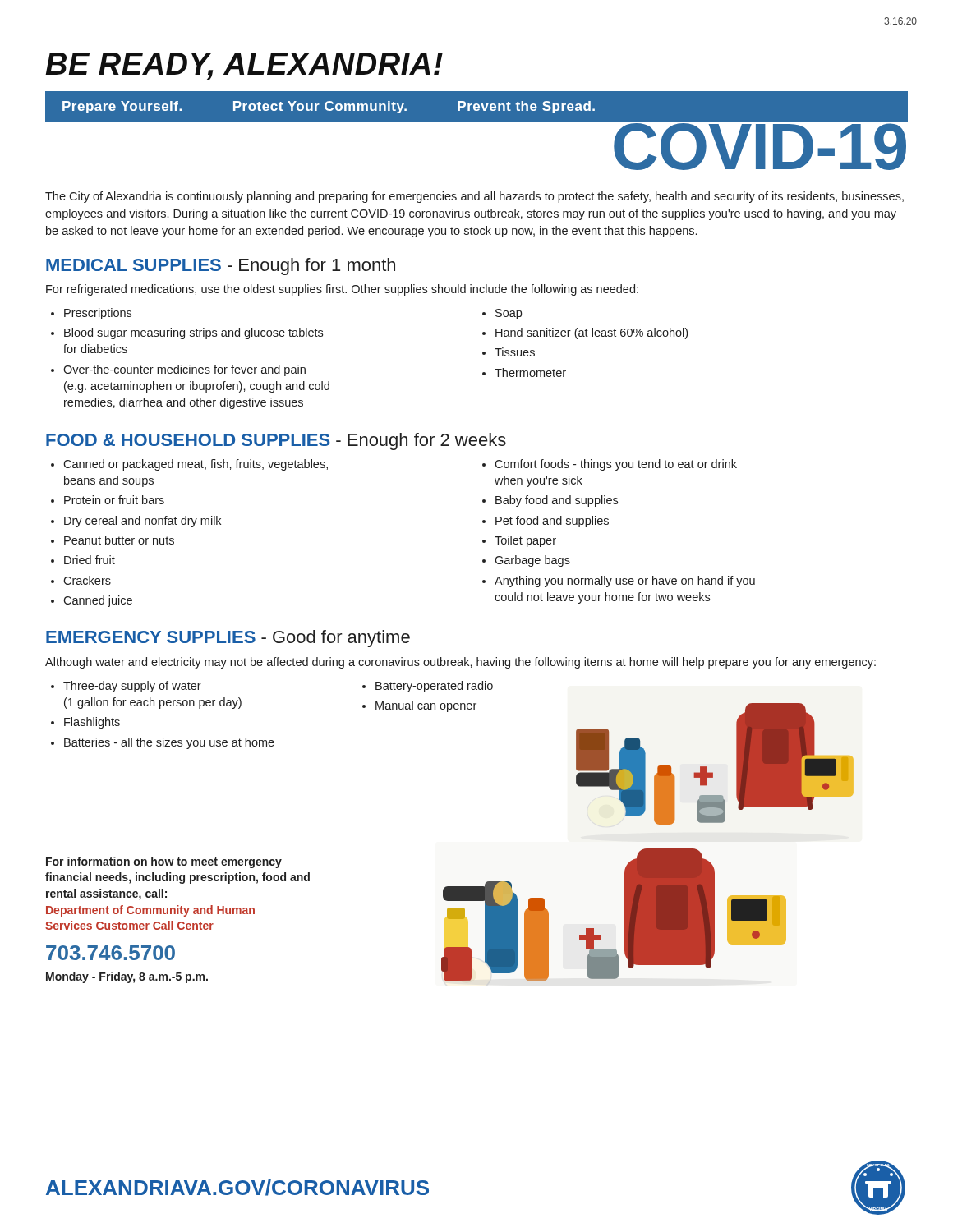Point to the element starting "Garbage bags"

pyautogui.click(x=532, y=560)
